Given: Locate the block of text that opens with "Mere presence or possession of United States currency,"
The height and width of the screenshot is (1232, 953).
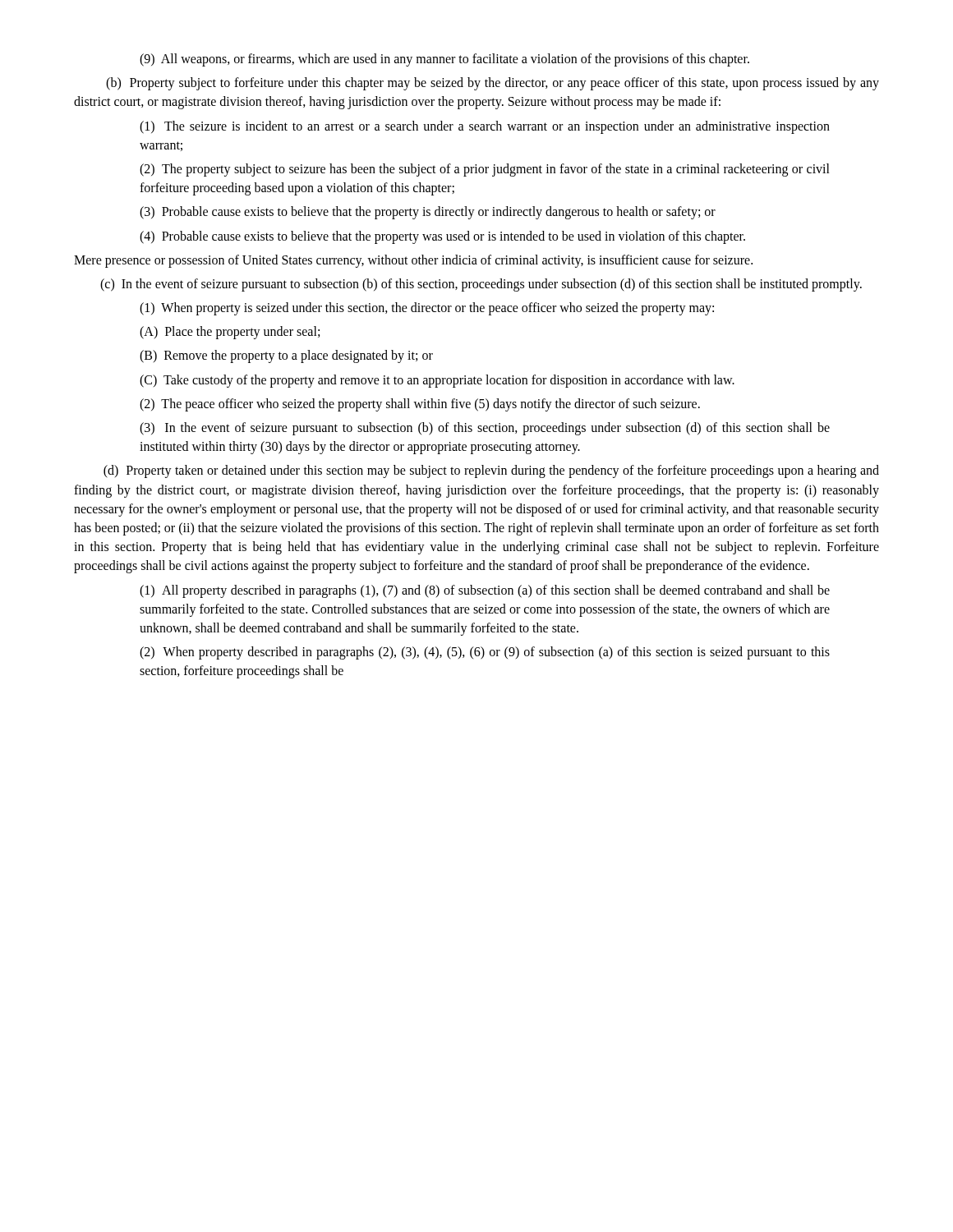Looking at the screenshot, I should coord(476,260).
